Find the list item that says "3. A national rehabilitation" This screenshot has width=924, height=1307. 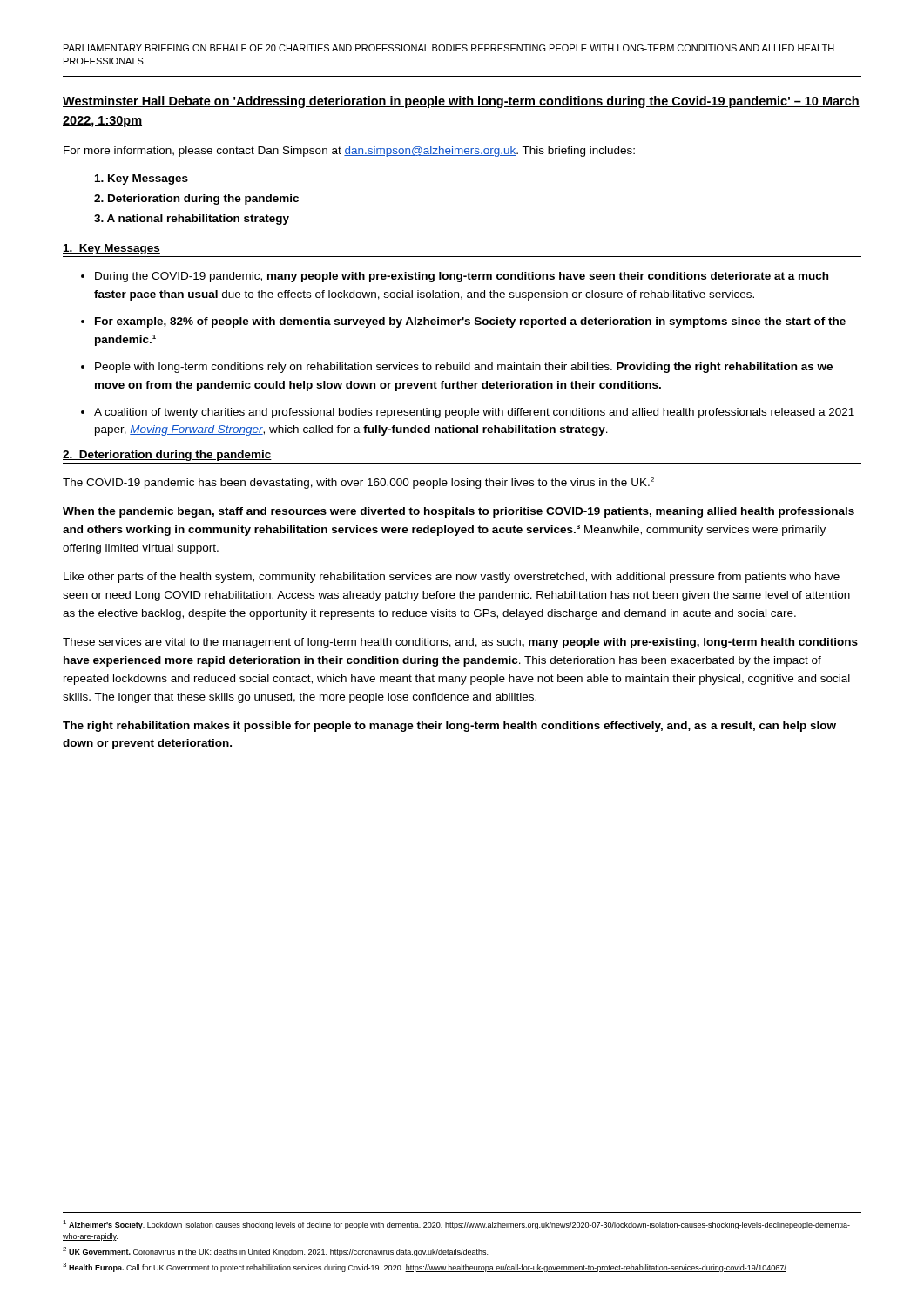click(192, 218)
